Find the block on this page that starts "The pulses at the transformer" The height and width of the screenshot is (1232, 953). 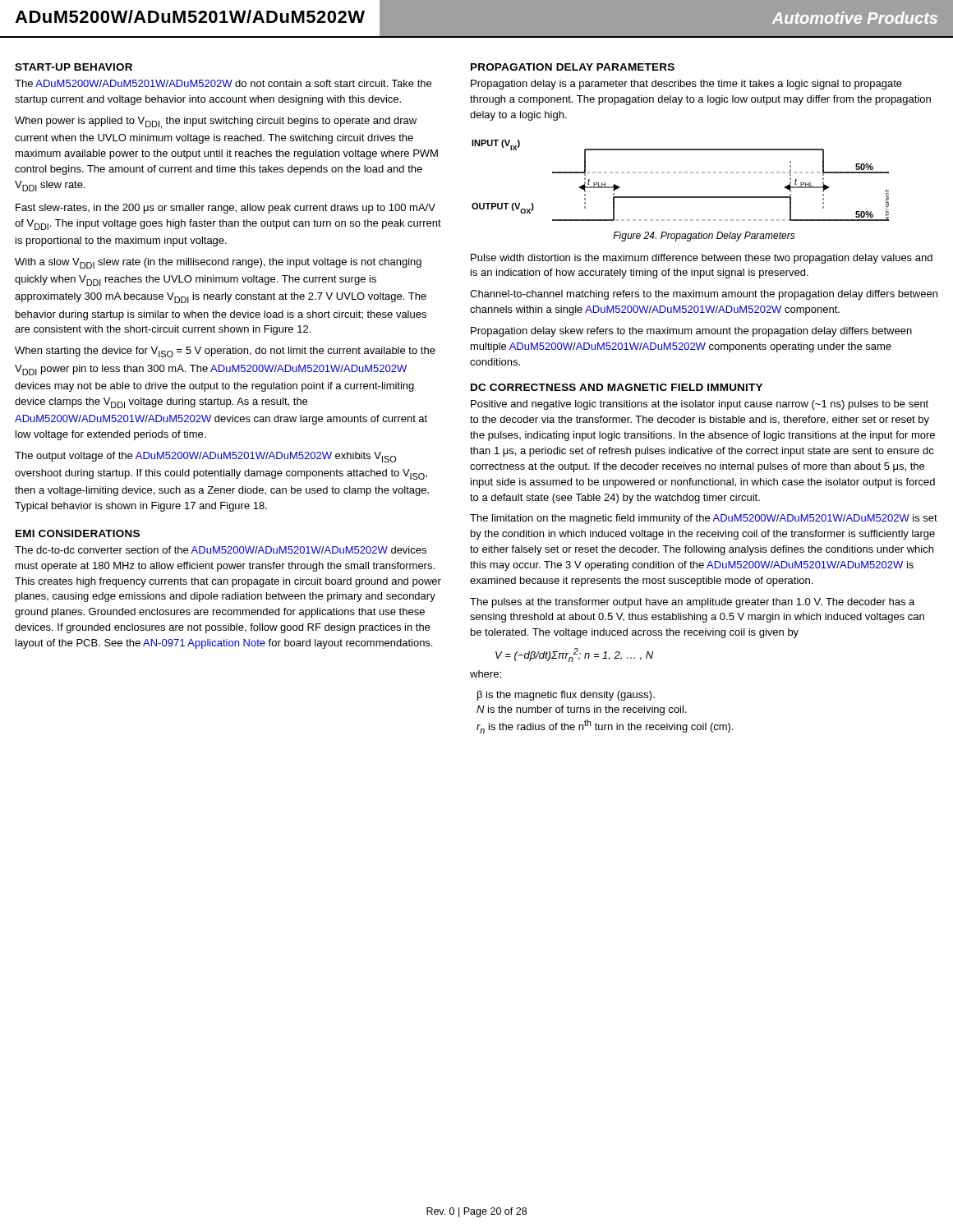(x=697, y=617)
